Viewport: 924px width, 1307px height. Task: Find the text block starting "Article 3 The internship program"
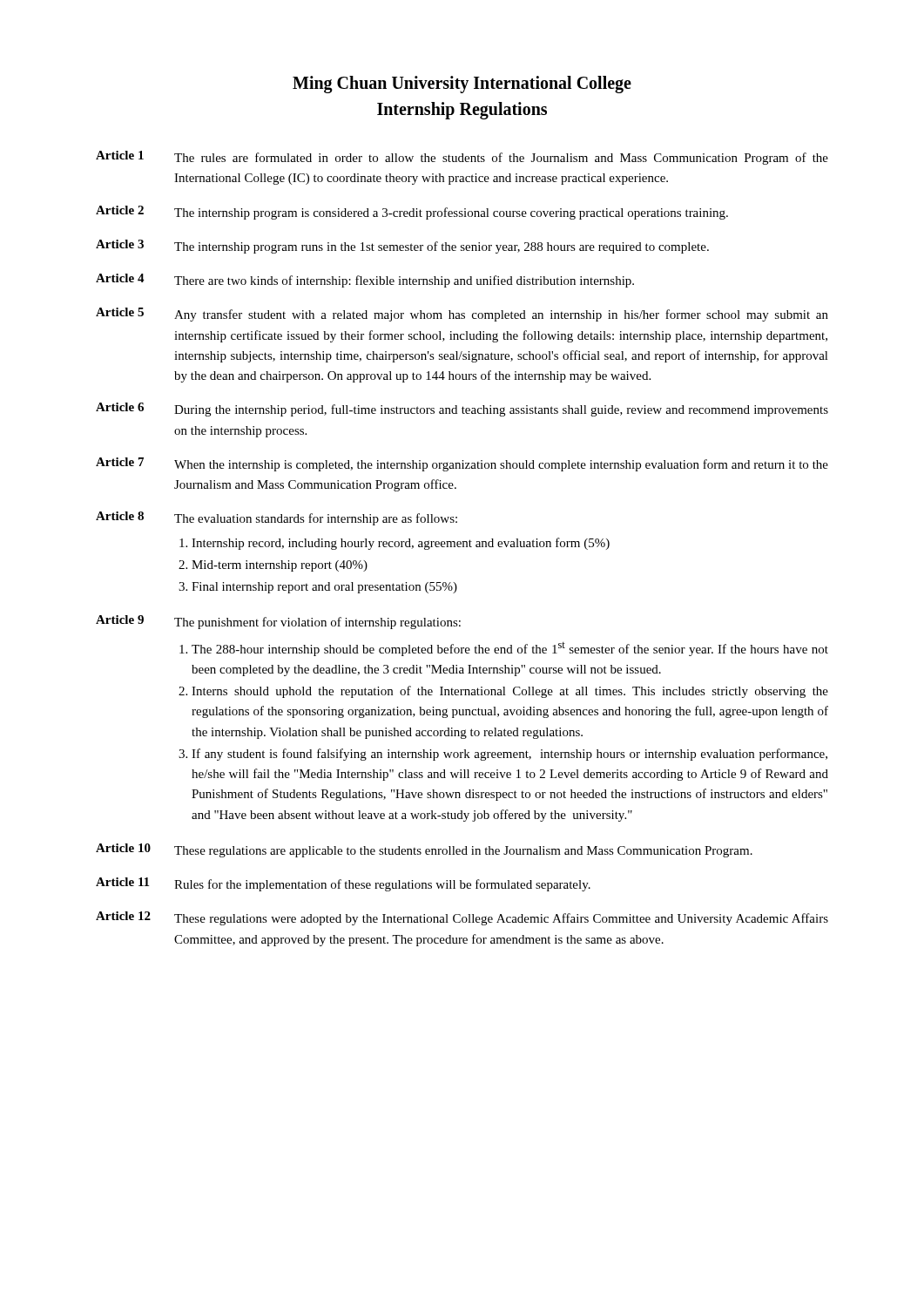pos(462,247)
